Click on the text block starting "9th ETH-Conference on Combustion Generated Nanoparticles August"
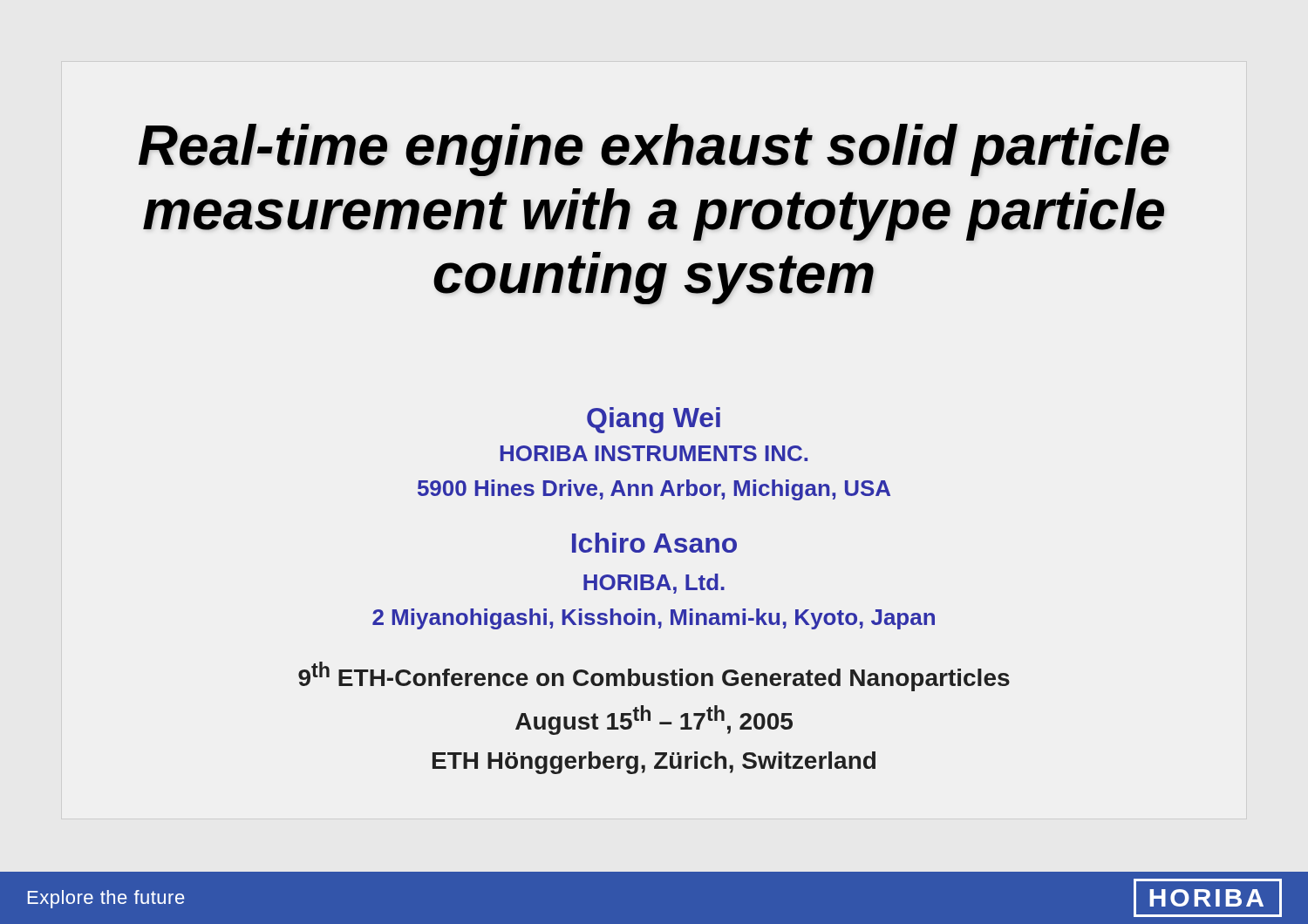This screenshot has width=1308, height=924. tap(654, 718)
